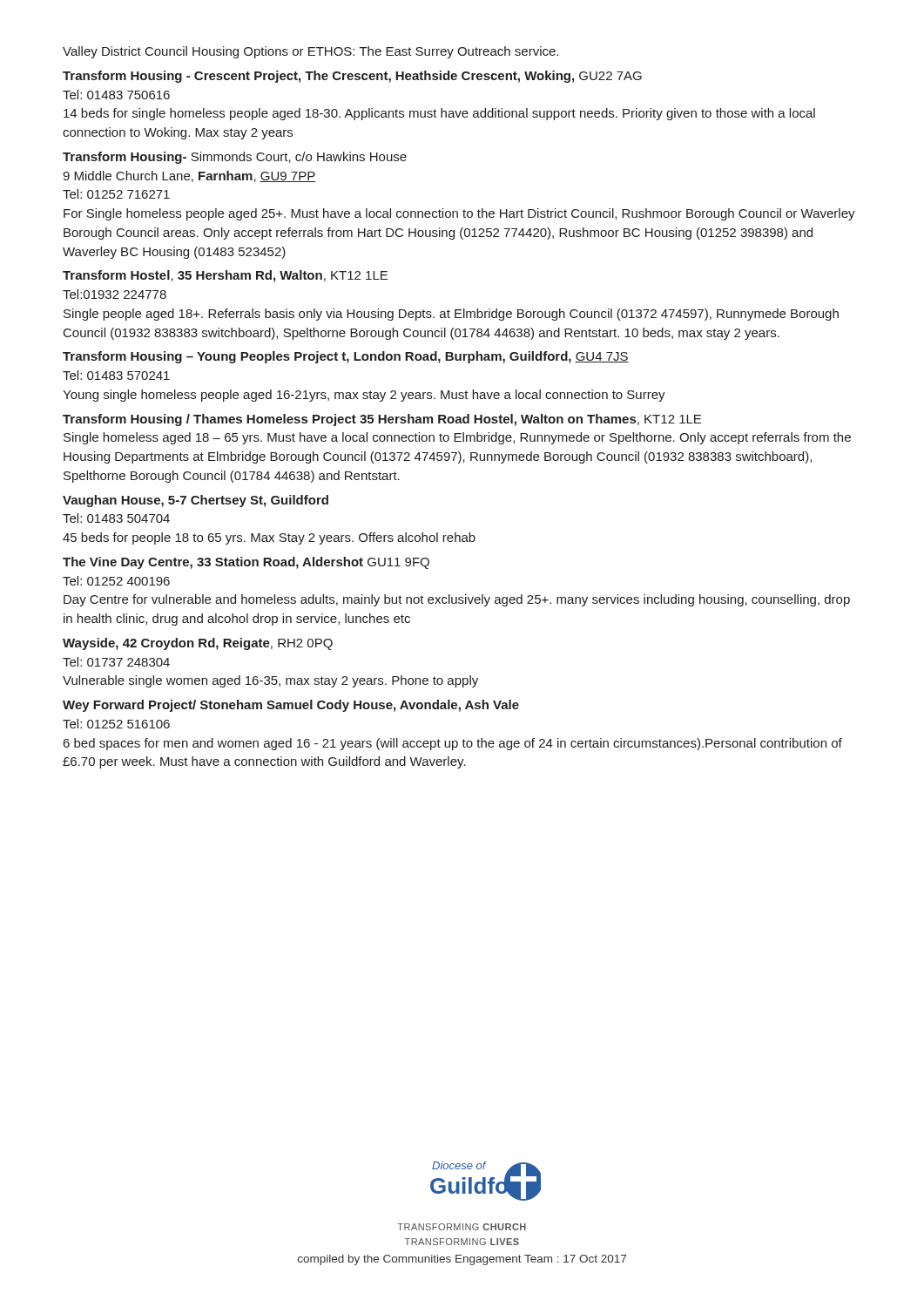Find the block on this page that starts "Transform Housing- Simmonds"
Image resolution: width=924 pixels, height=1307 pixels.
pyautogui.click(x=459, y=204)
